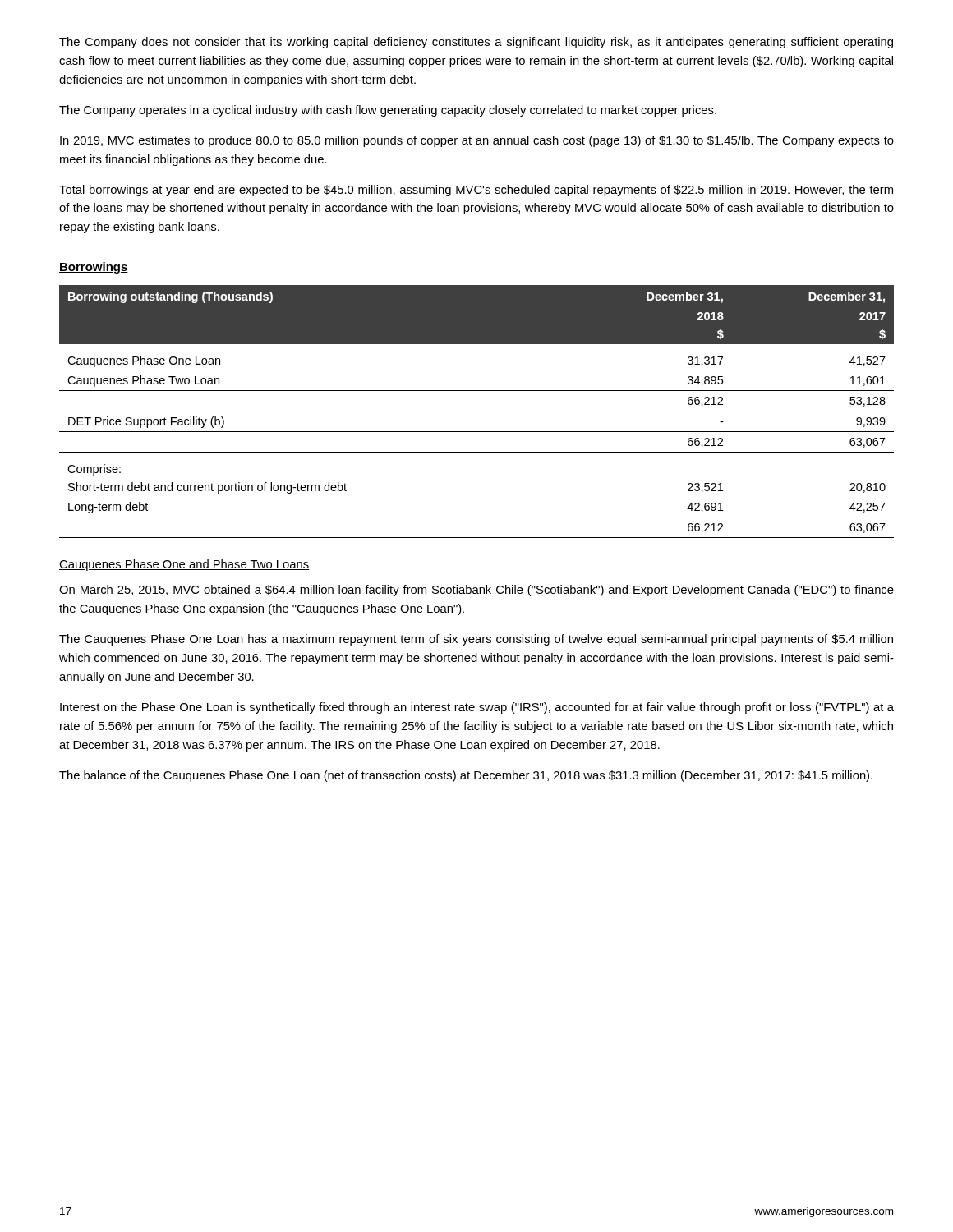953x1232 pixels.
Task: Locate the block of text that opens with "On March 25, 2015, MVC obtained a $64.4"
Action: tap(476, 599)
